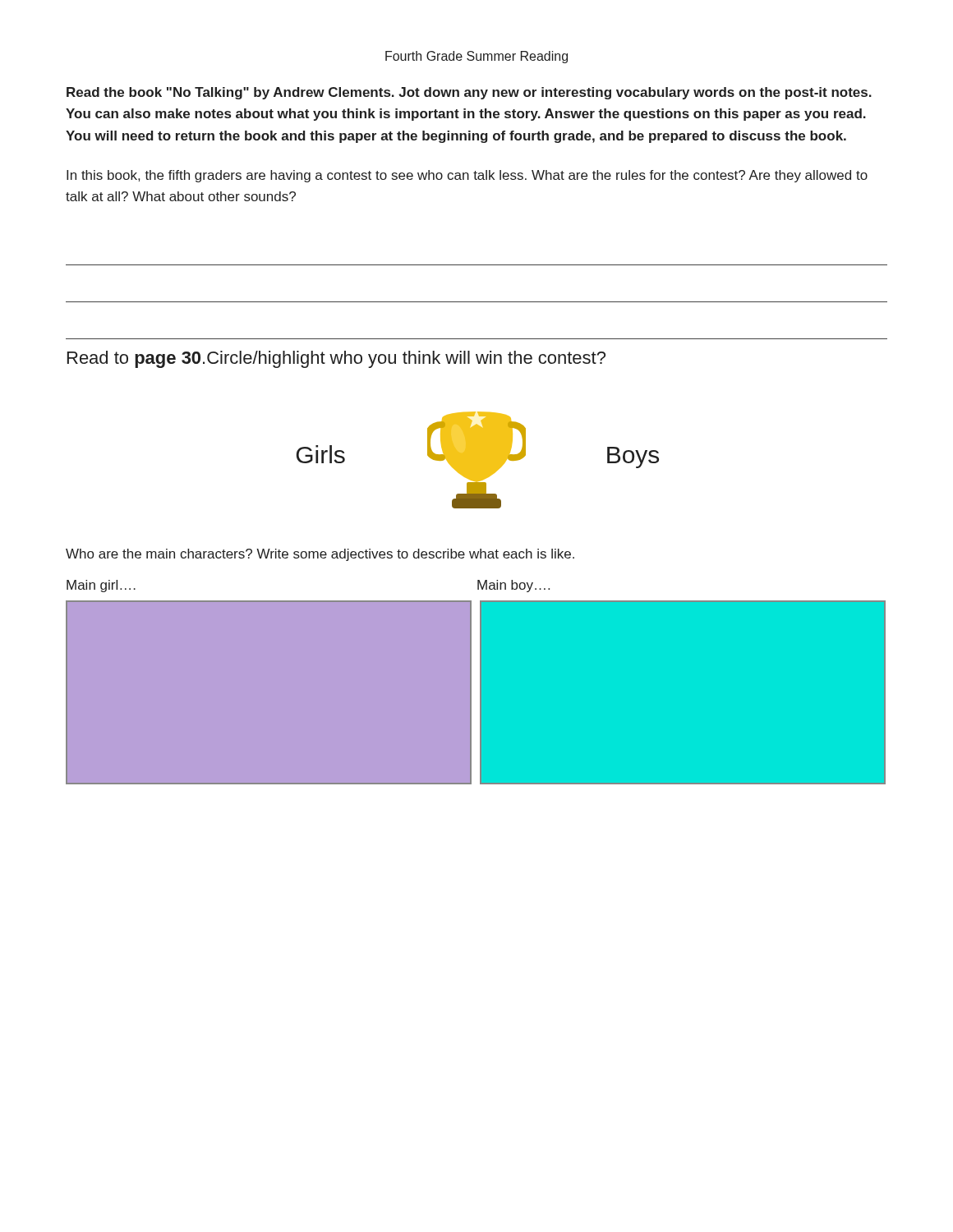Click on the illustration
The image size is (953, 1232).
point(476,455)
